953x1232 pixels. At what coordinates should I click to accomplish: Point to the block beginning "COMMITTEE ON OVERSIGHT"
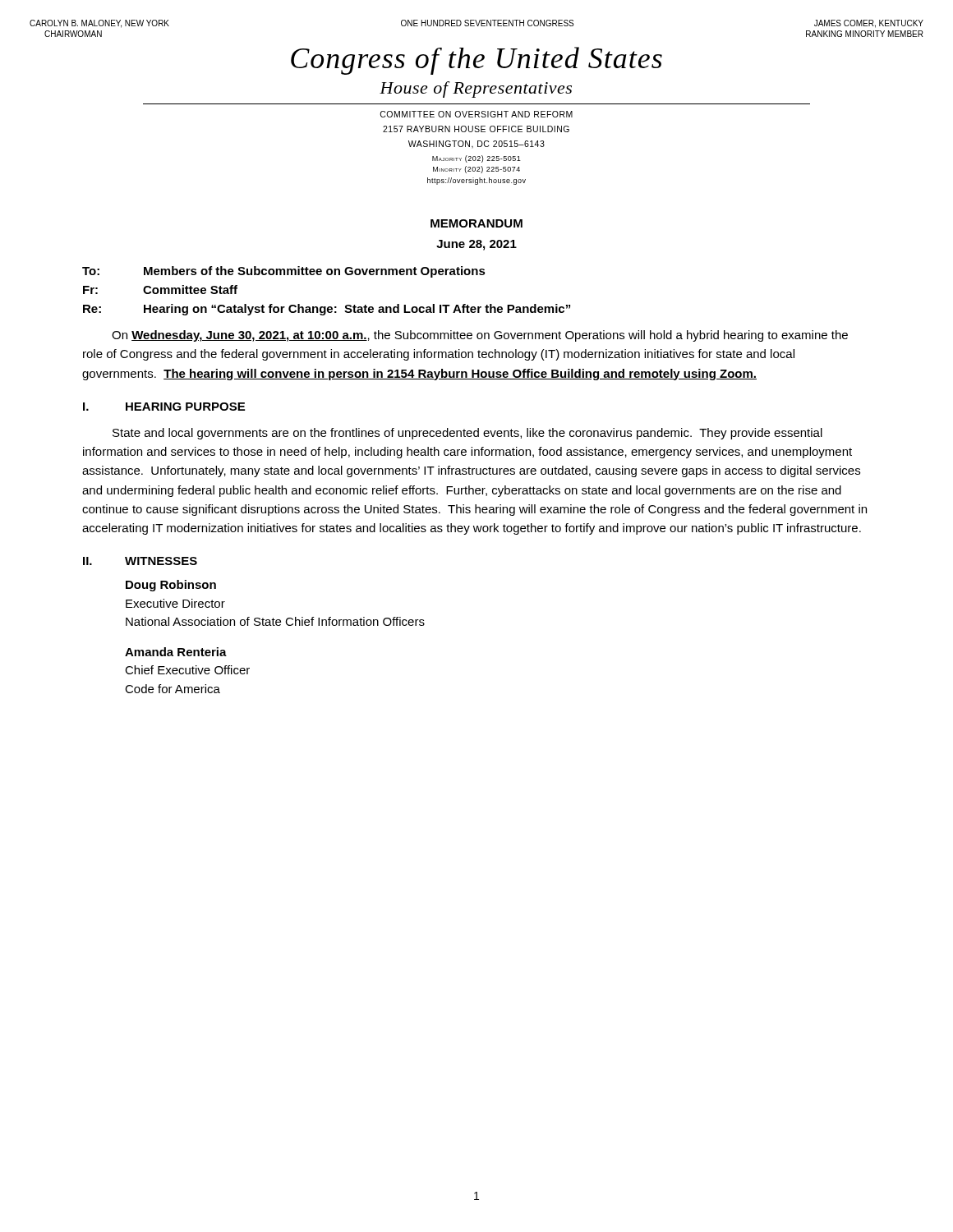point(476,148)
